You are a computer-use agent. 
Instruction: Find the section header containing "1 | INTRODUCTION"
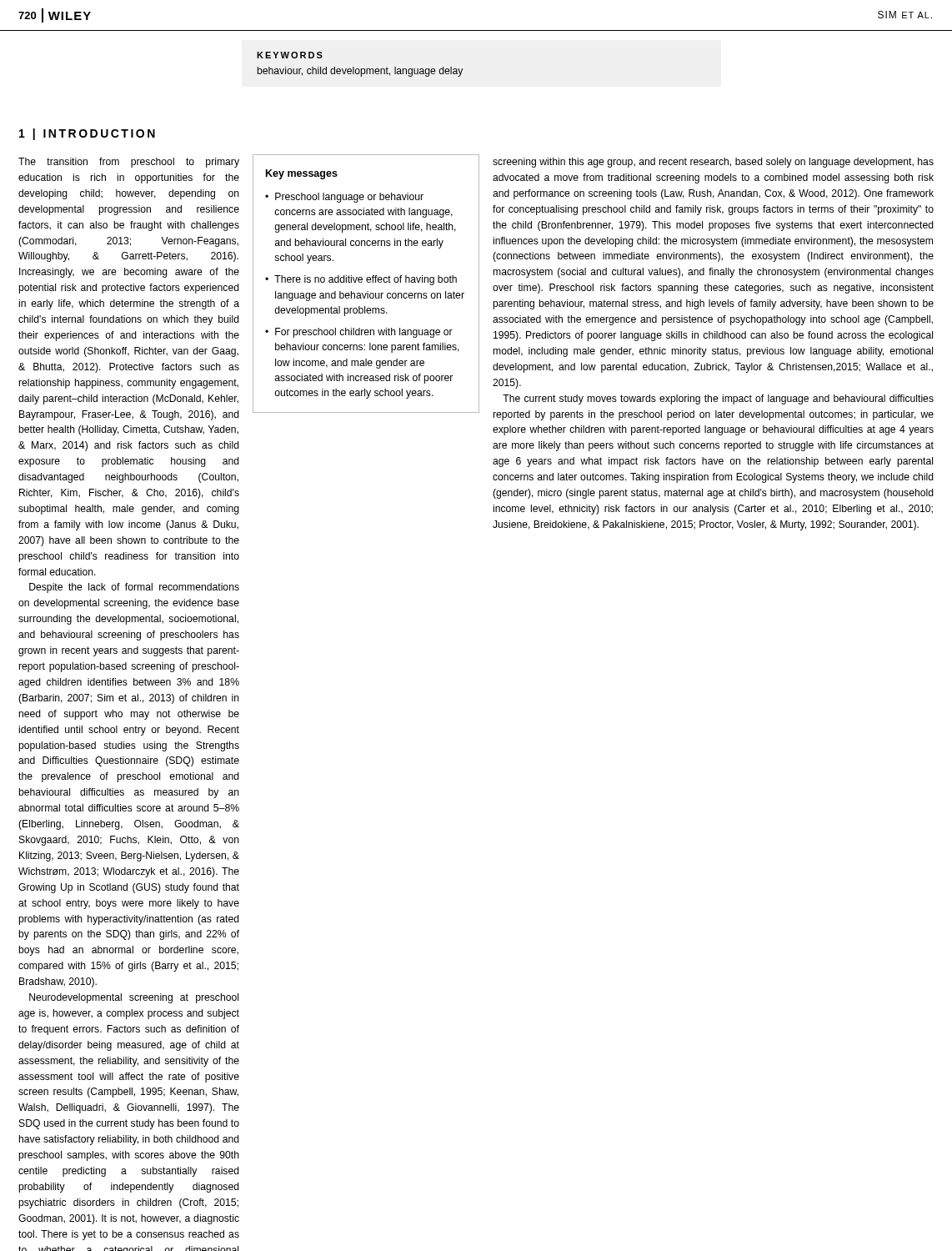(x=88, y=133)
